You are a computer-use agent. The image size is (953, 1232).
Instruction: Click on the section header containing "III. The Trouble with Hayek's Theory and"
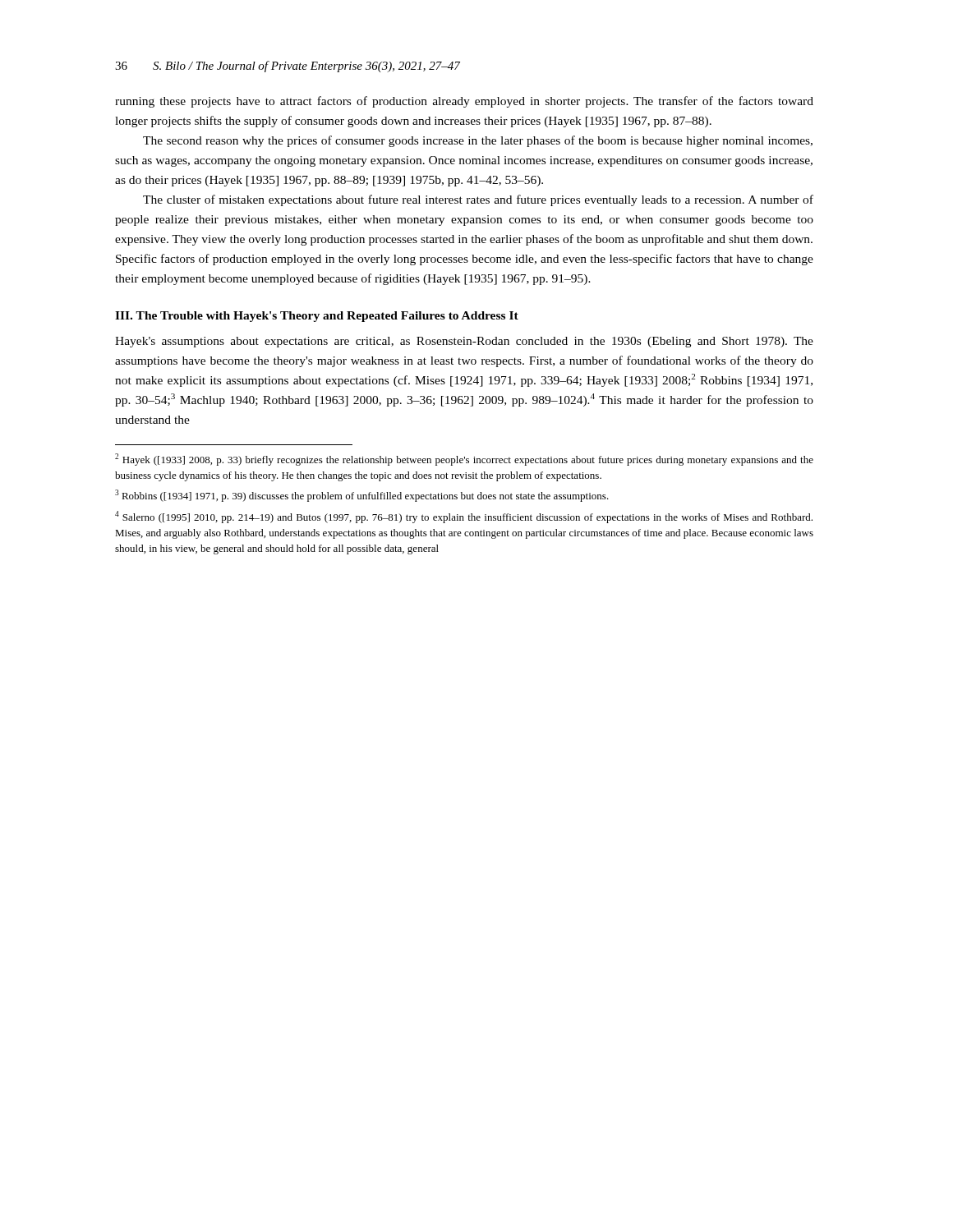click(x=317, y=315)
